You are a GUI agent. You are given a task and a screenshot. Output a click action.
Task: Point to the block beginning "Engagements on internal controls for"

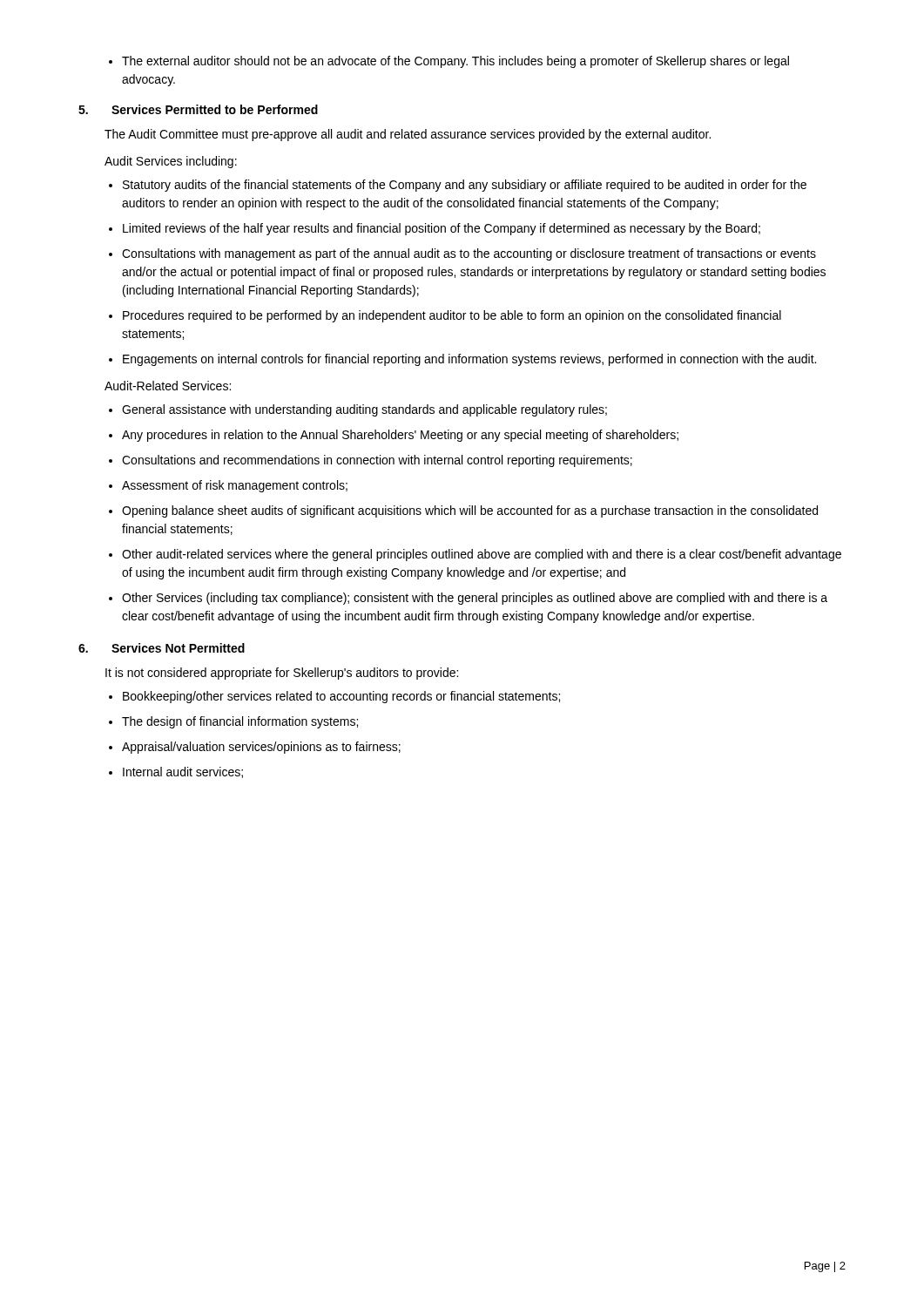click(475, 359)
